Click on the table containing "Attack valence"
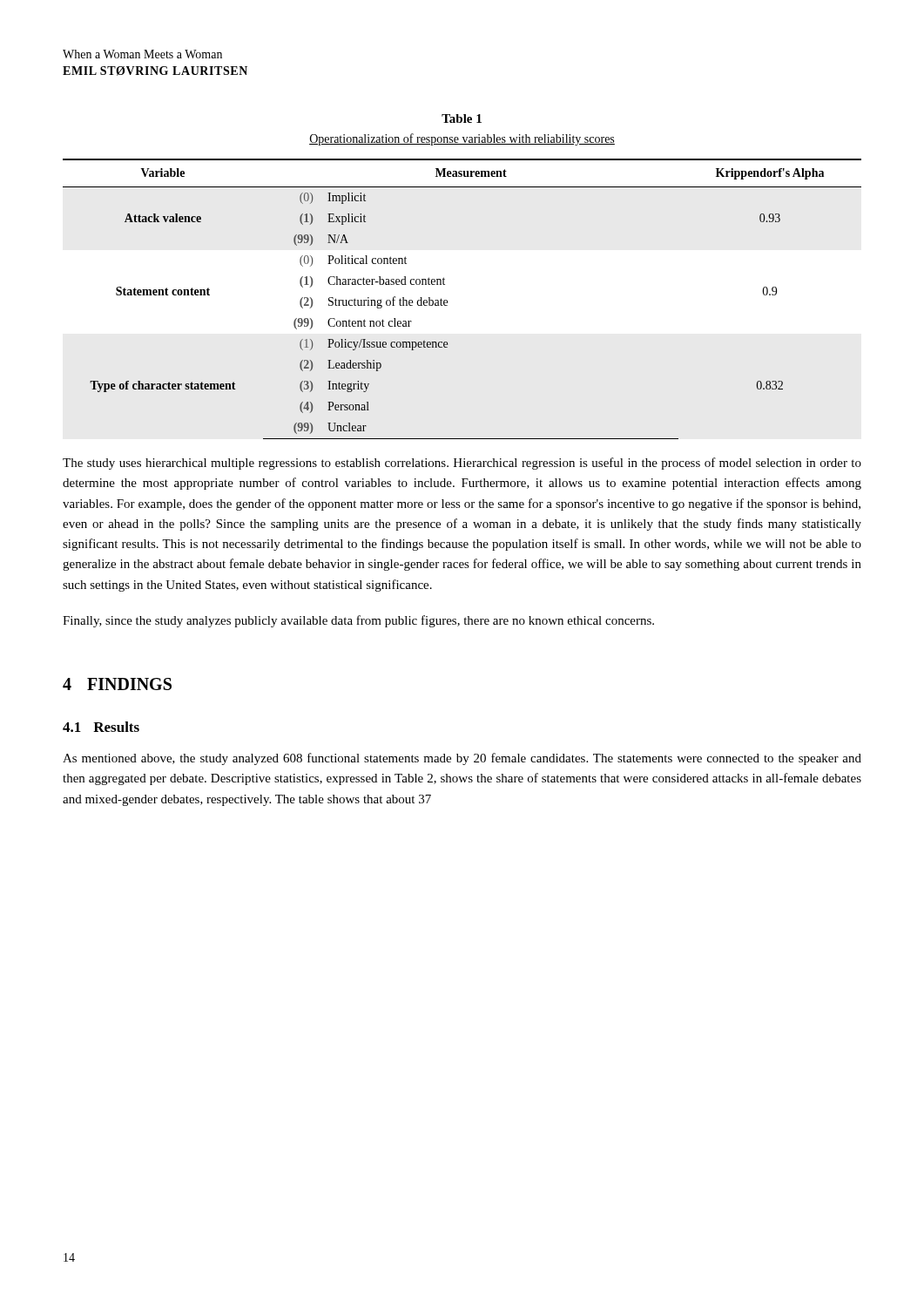 tap(462, 299)
